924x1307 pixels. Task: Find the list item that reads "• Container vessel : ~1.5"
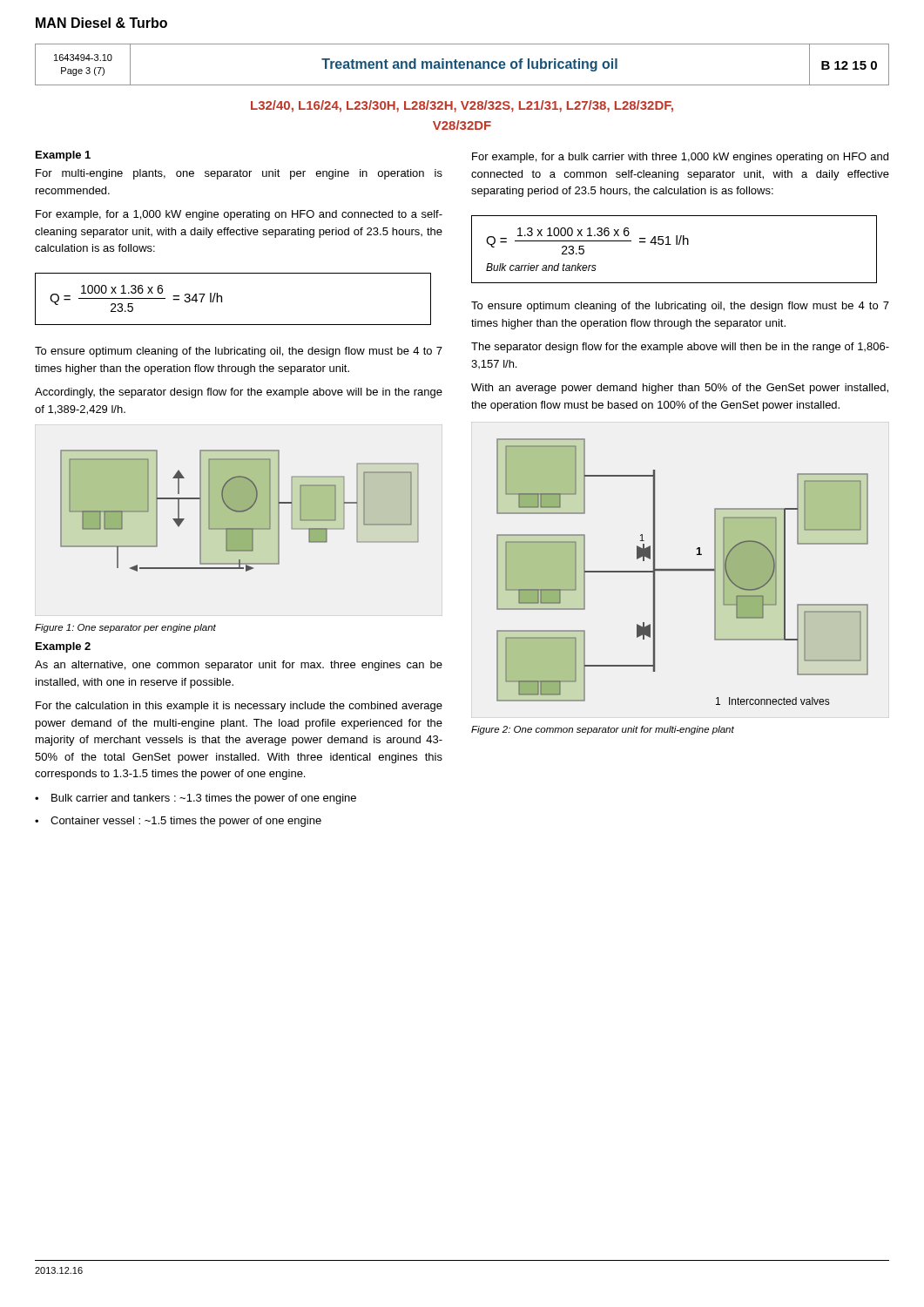[x=178, y=821]
